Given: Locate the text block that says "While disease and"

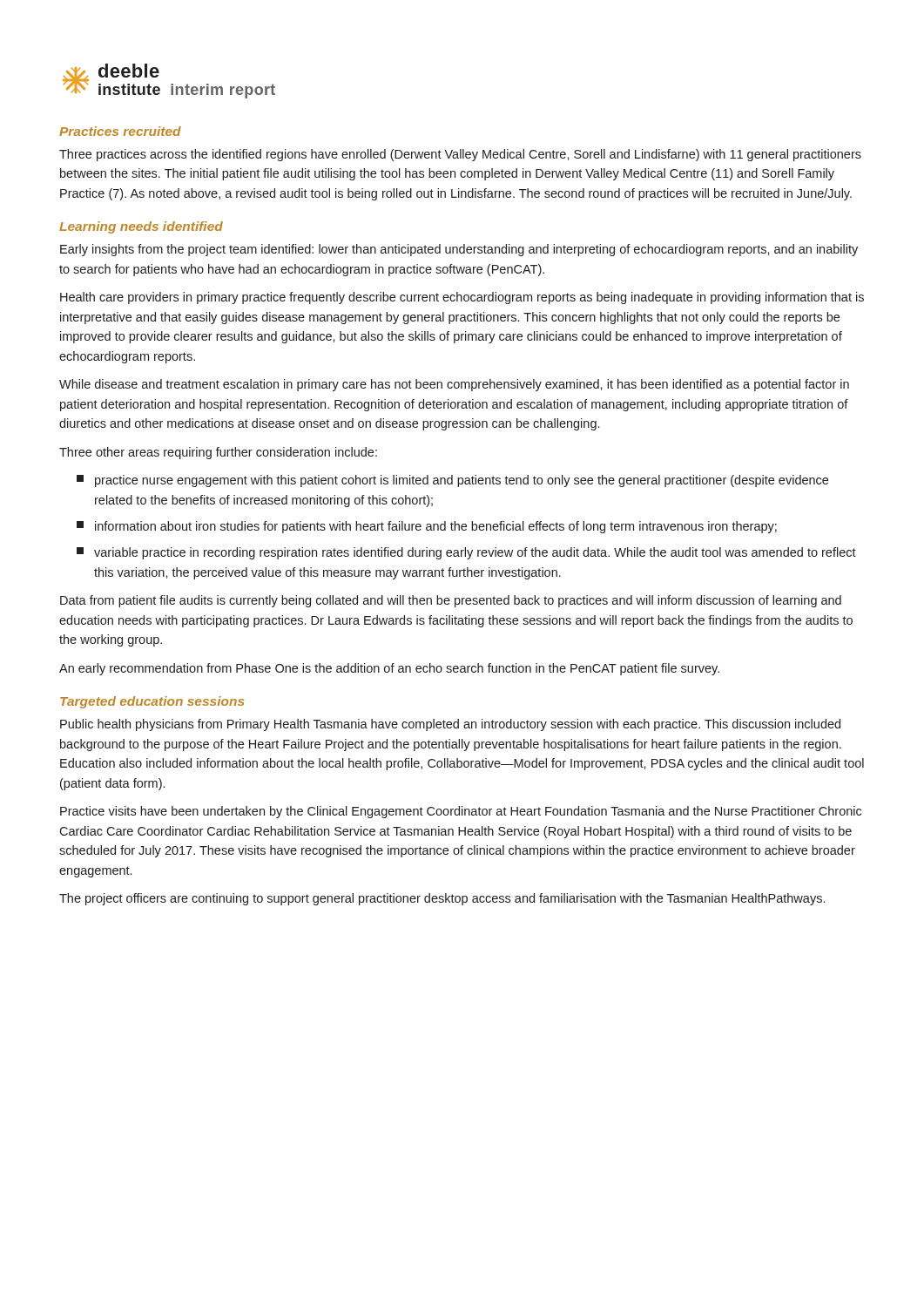Looking at the screenshot, I should click(454, 404).
